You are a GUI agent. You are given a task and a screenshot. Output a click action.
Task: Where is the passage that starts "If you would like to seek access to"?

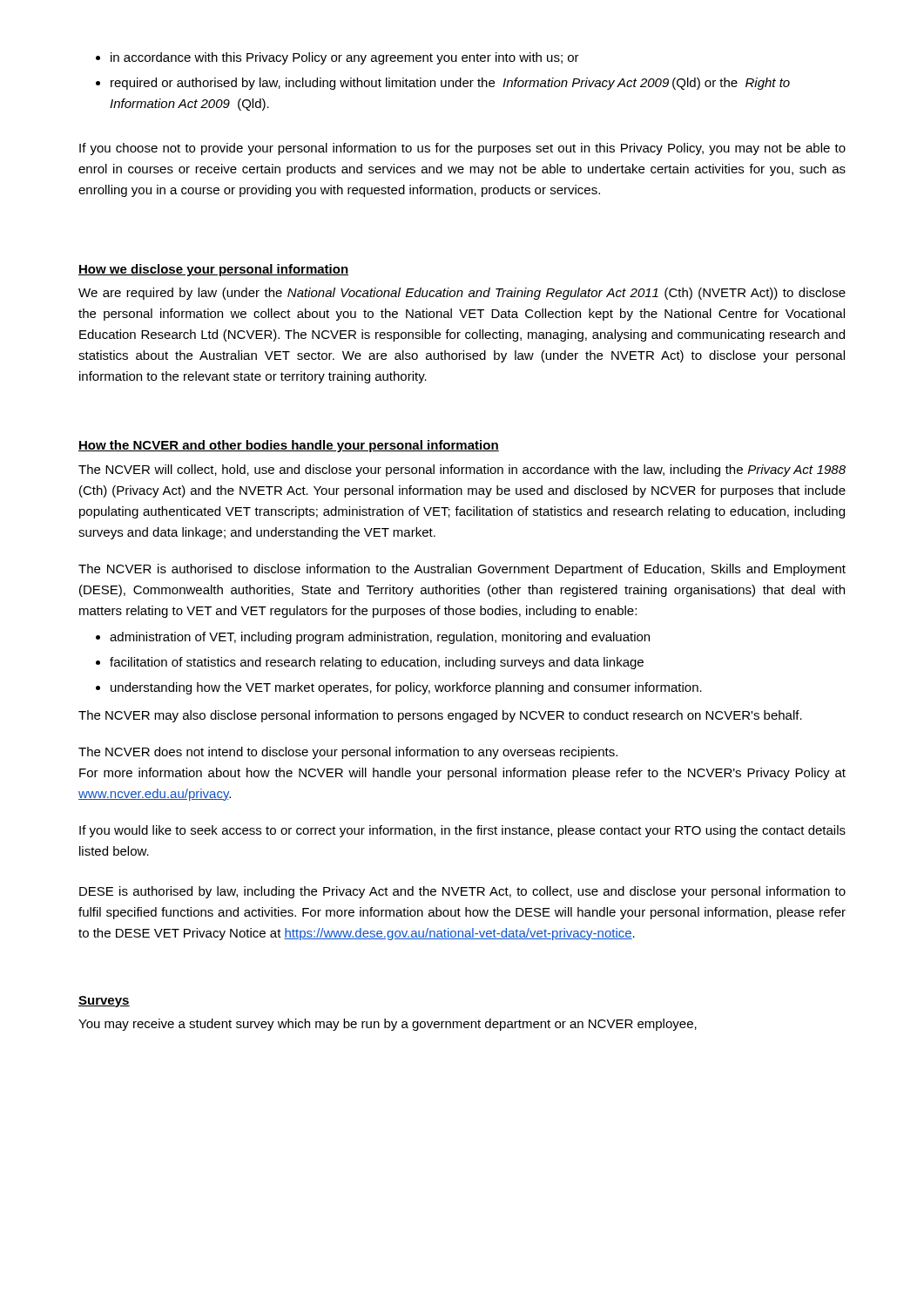click(462, 840)
